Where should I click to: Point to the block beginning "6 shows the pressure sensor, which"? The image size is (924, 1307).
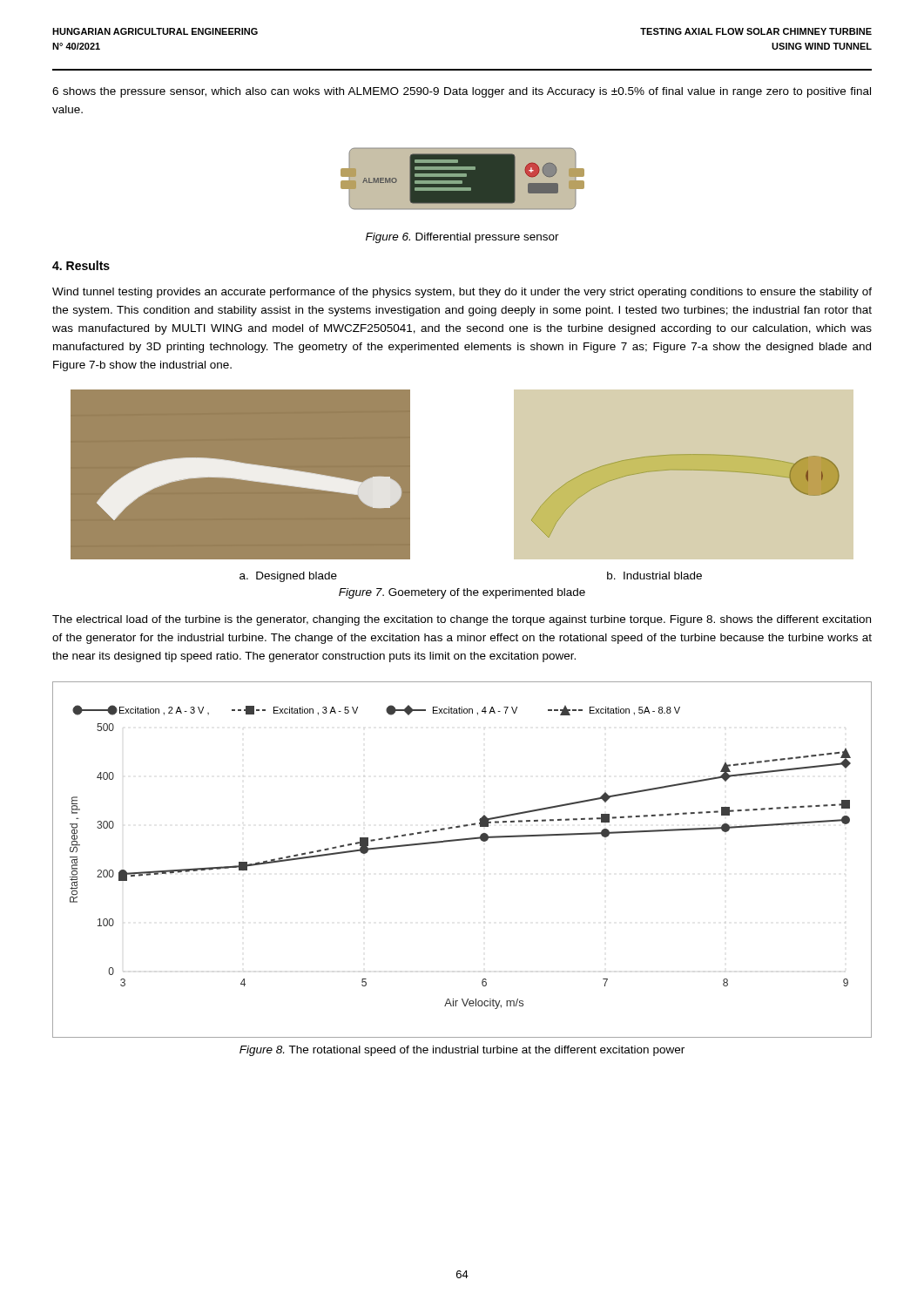pos(462,100)
